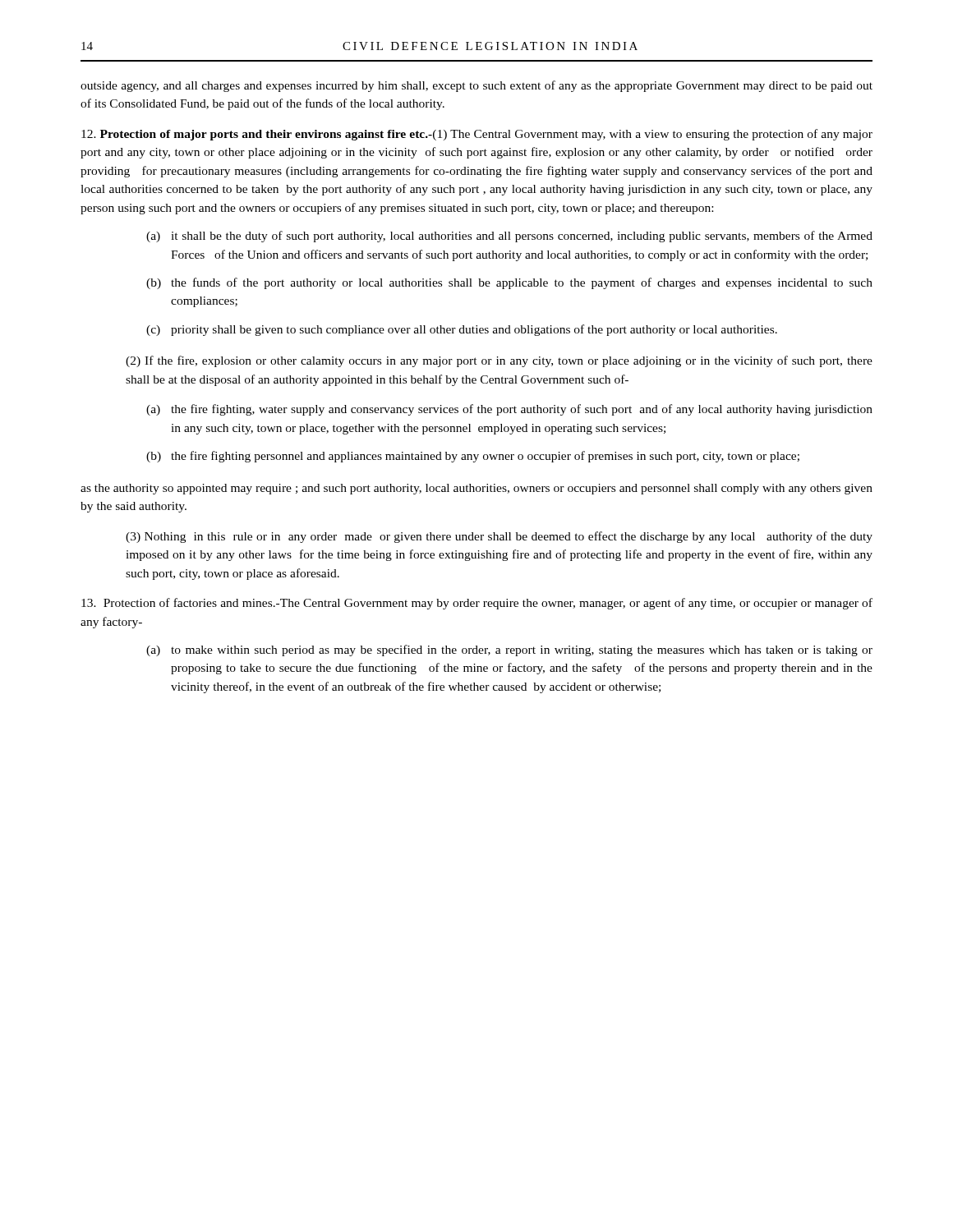Point to the block beginning "Protection of major ports and their"
Image resolution: width=953 pixels, height=1232 pixels.
click(x=476, y=170)
